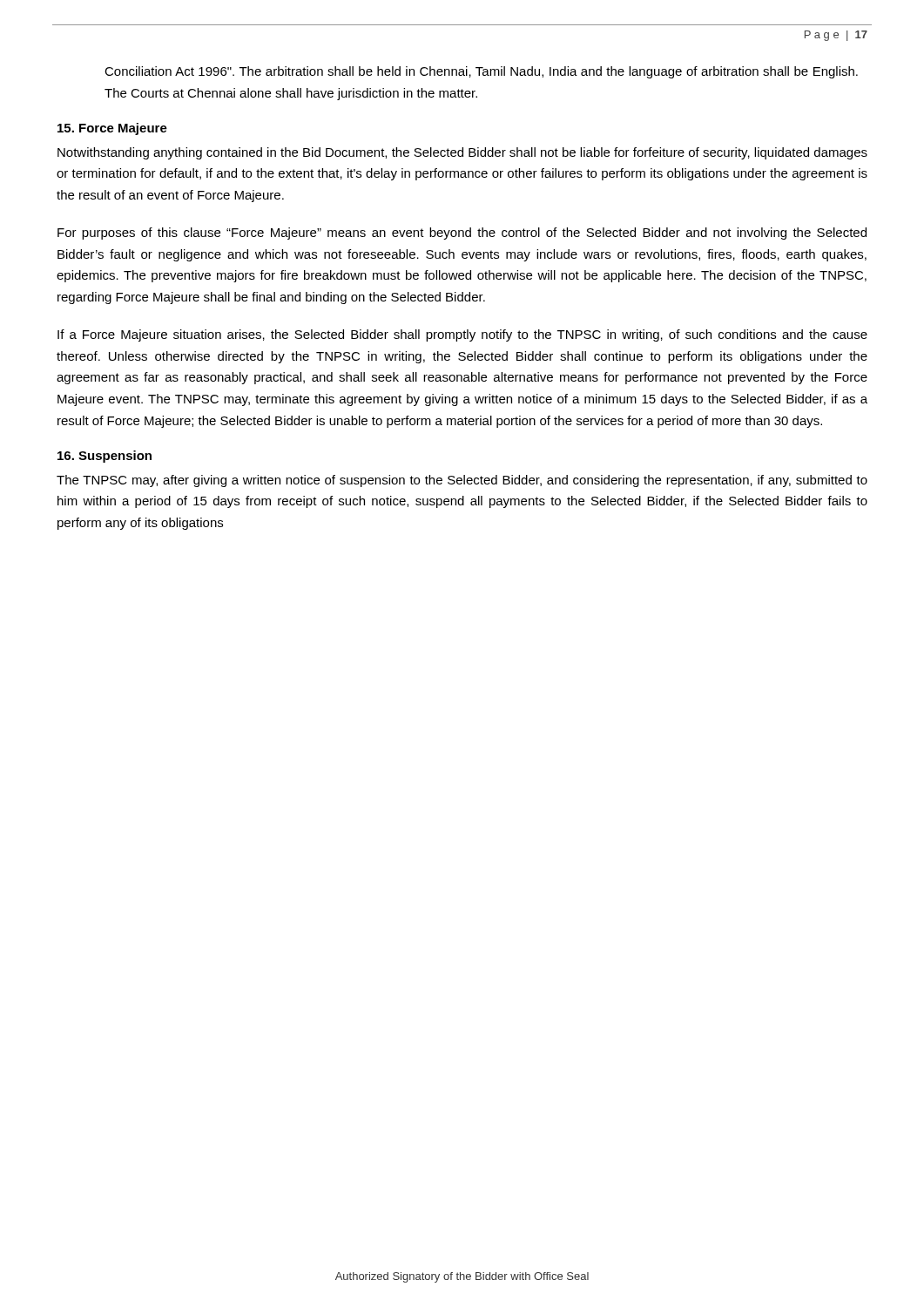Locate the section header that reads "16. Suspension"
Image resolution: width=924 pixels, height=1307 pixels.
pos(105,455)
